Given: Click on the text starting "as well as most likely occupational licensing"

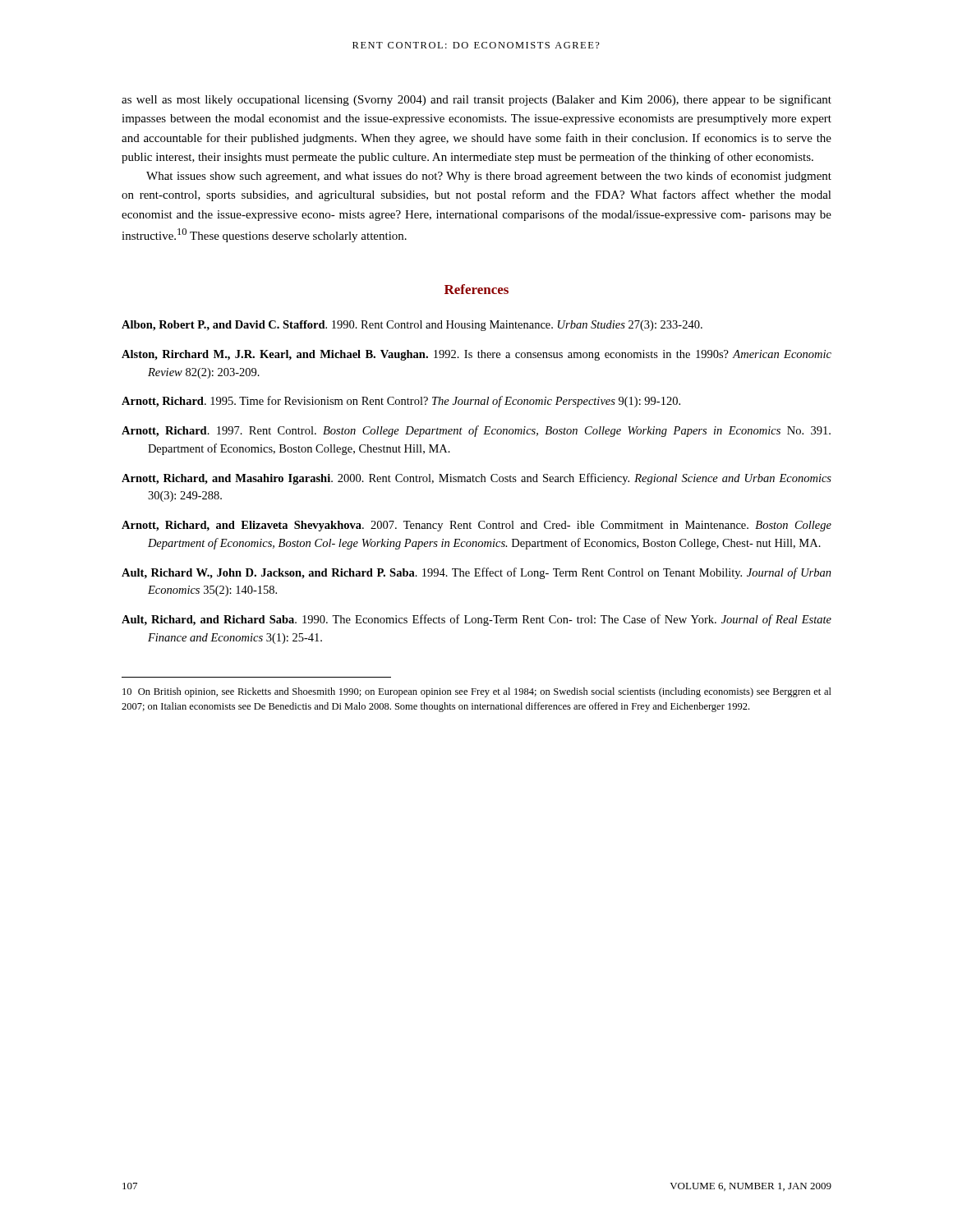Looking at the screenshot, I should click(x=476, y=168).
